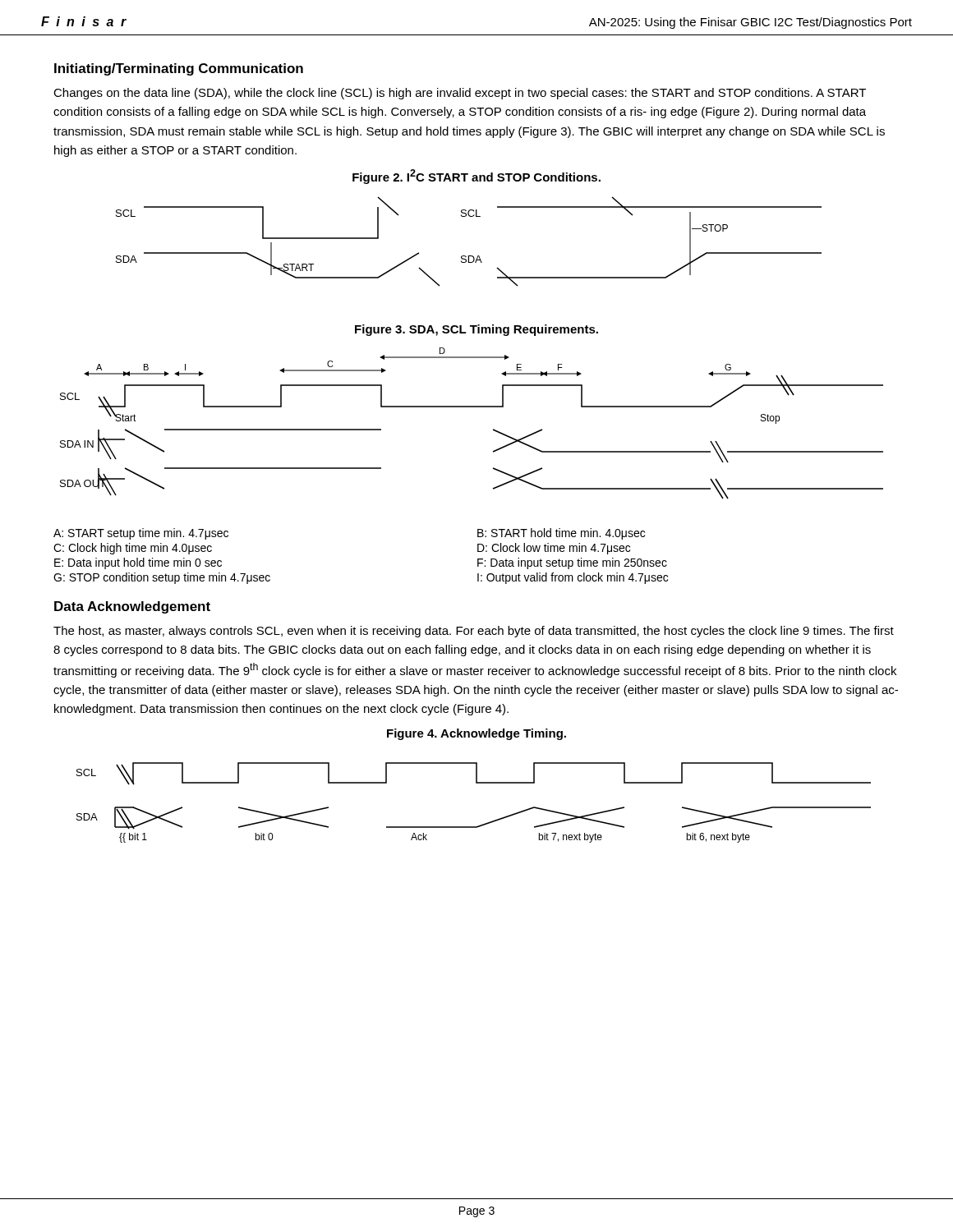Click on the caption that reads "Figure 4. Acknowledge Timing."
953x1232 pixels.
point(476,733)
